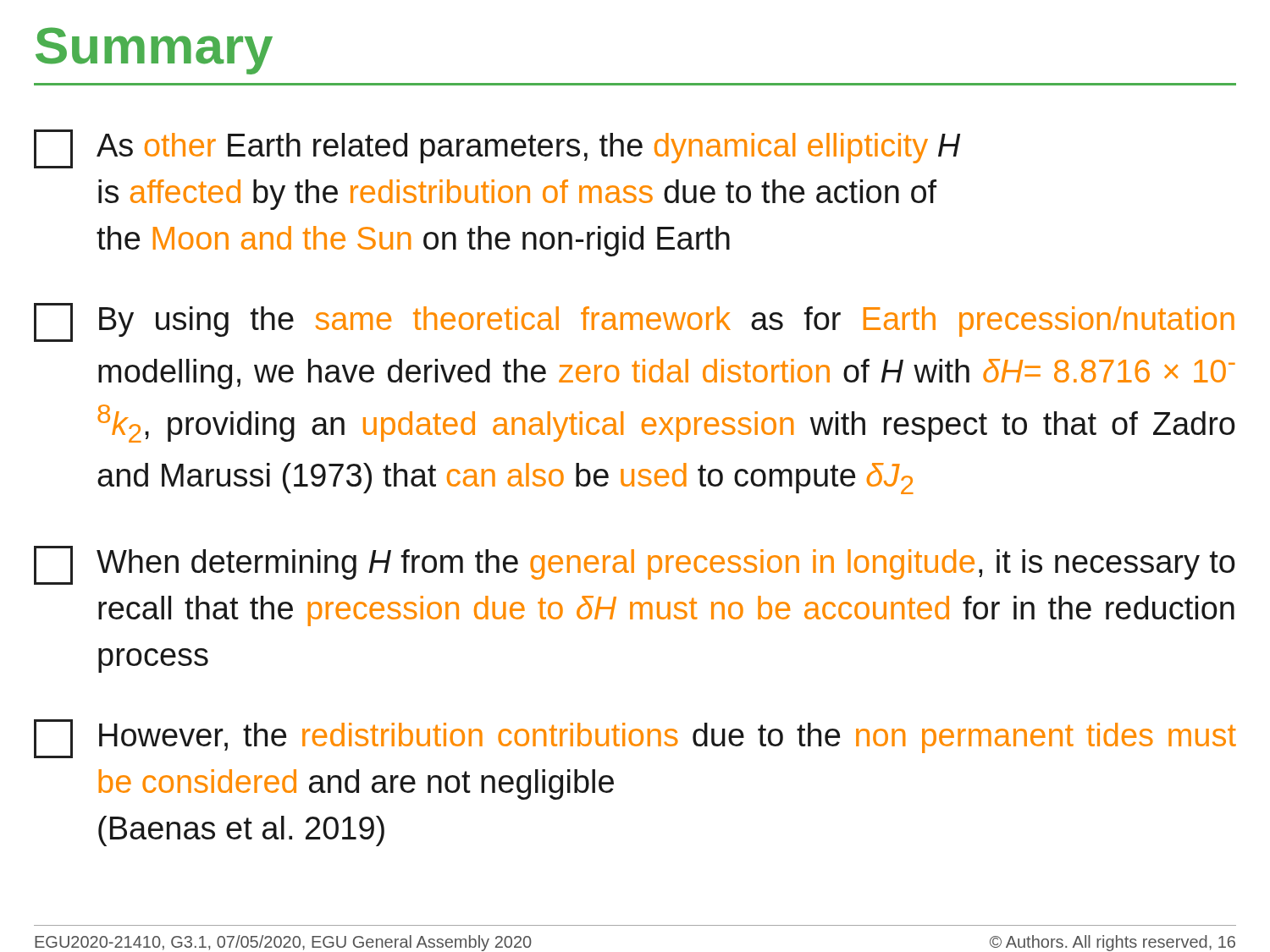
Task: Click on the text starting "When determining H"
Action: (x=635, y=609)
